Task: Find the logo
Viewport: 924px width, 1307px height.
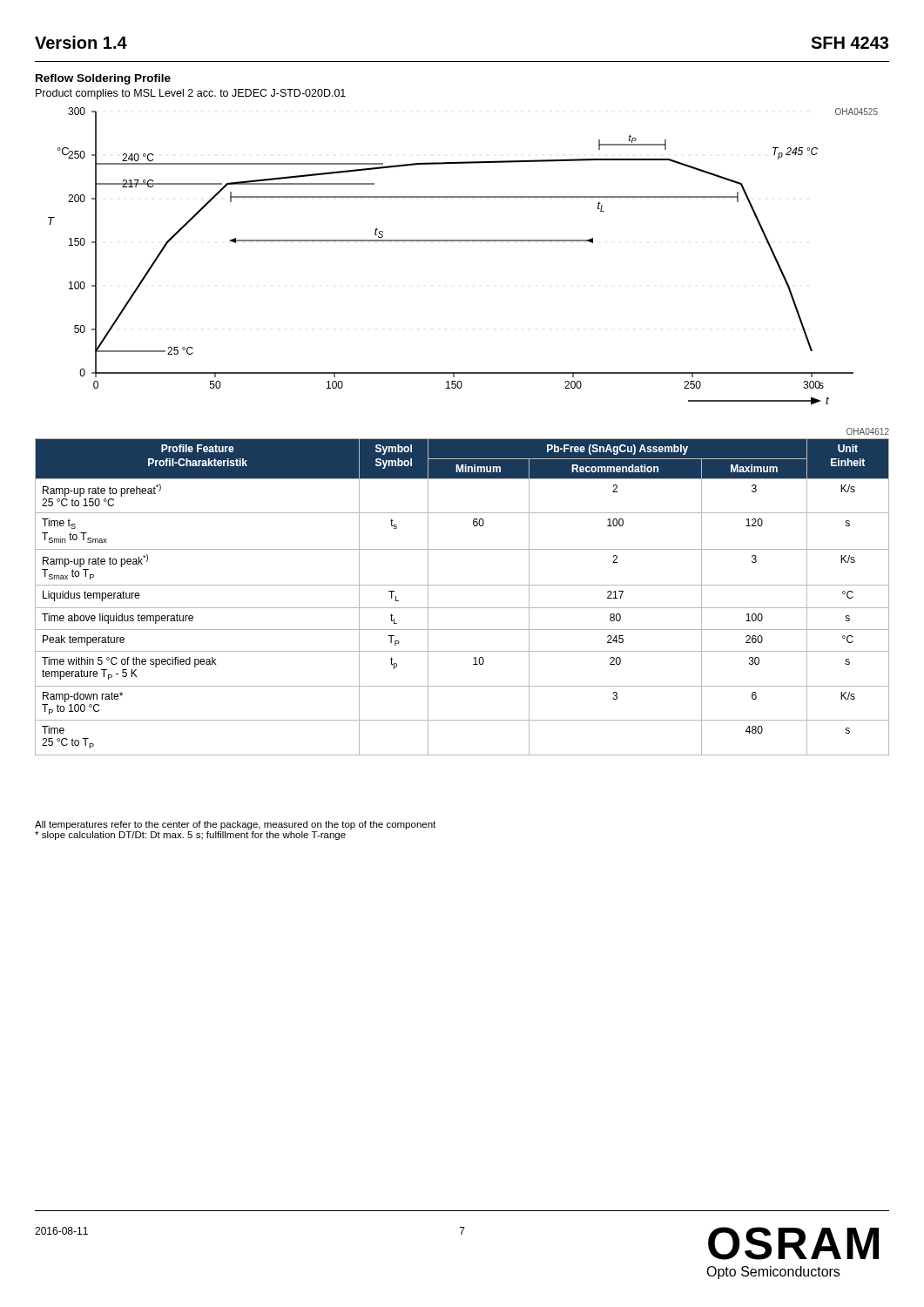Action: (x=793, y=1253)
